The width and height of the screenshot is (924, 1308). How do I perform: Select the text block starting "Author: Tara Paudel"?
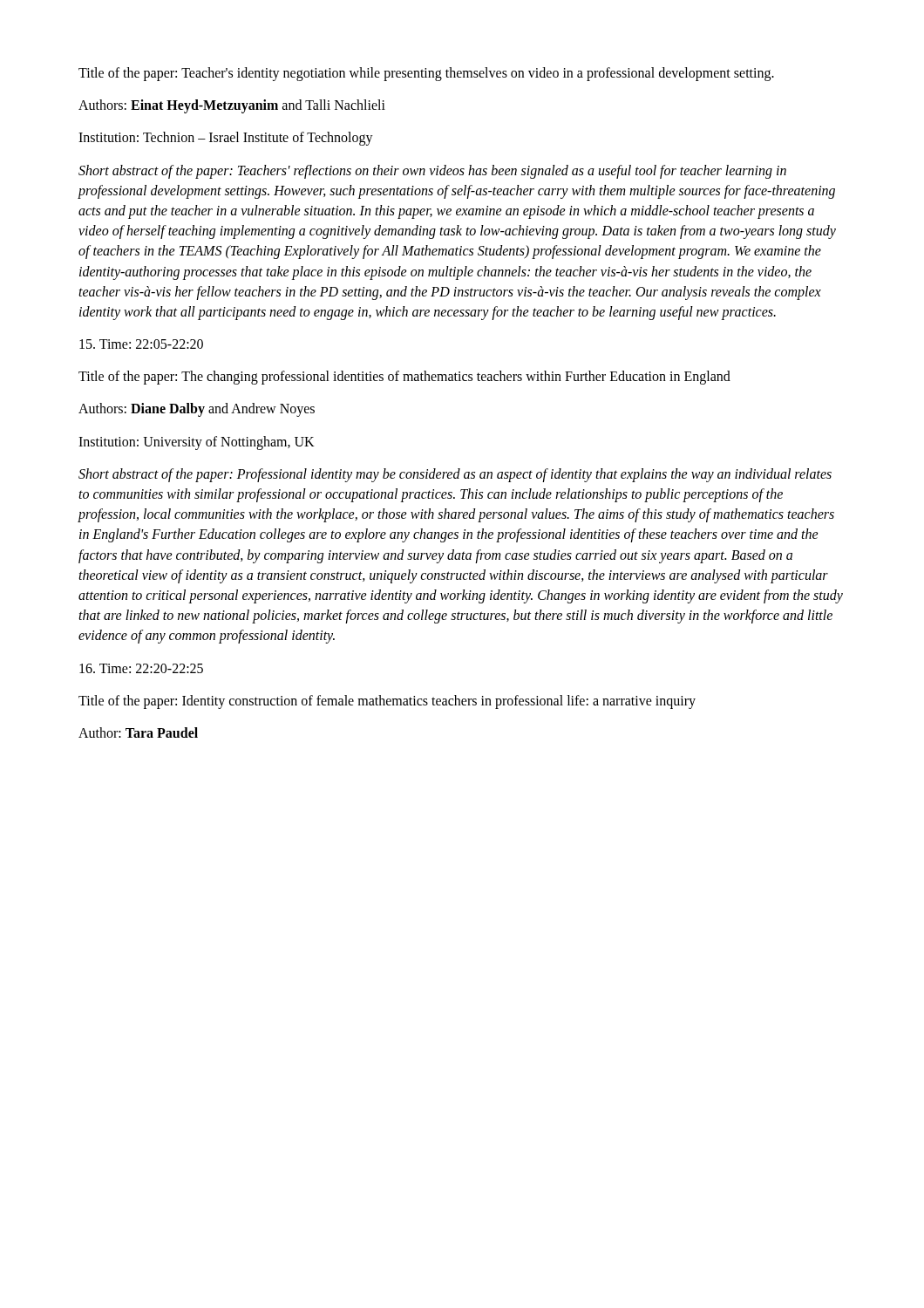pyautogui.click(x=138, y=733)
